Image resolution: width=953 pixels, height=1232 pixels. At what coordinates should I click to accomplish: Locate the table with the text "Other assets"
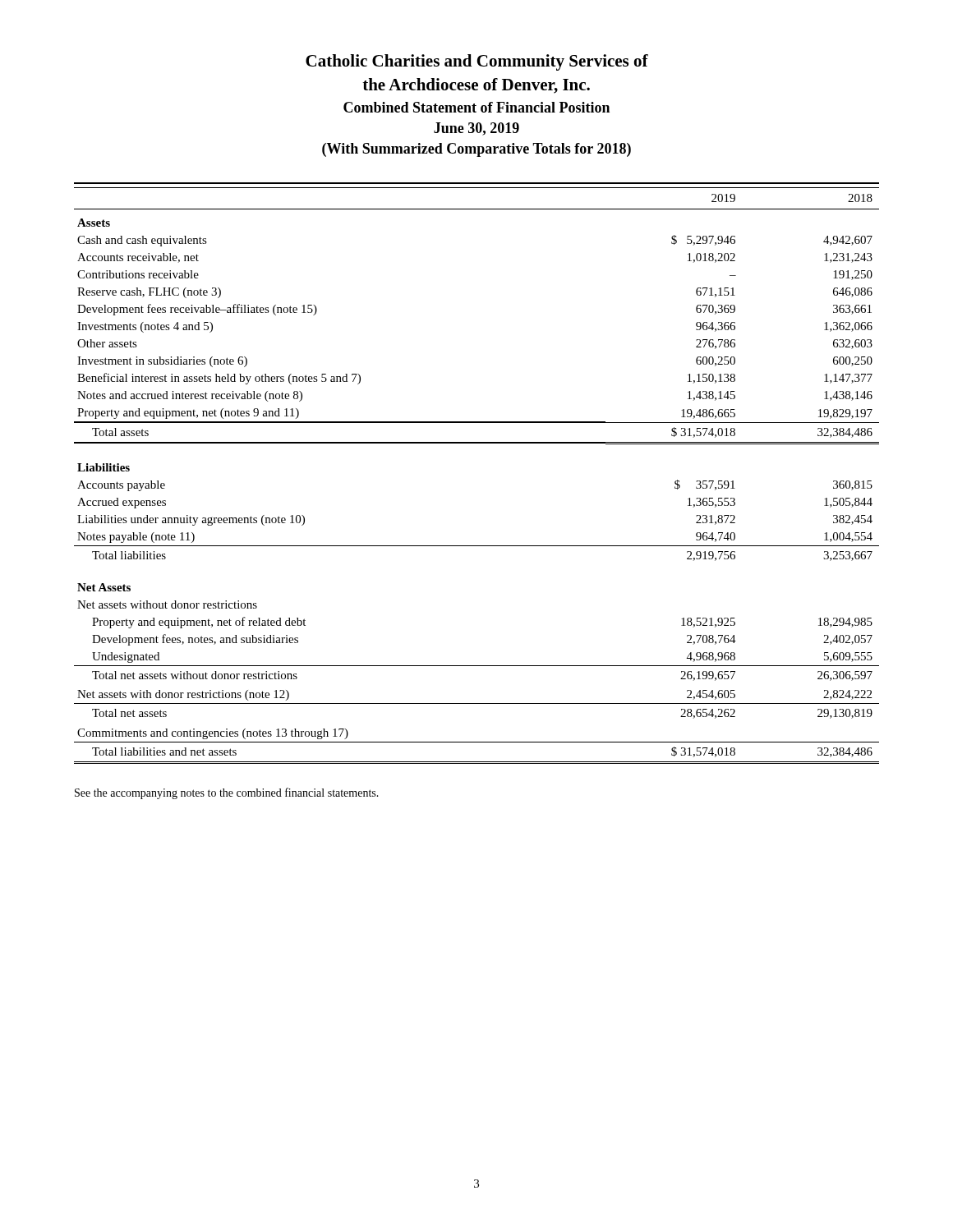pyautogui.click(x=476, y=476)
